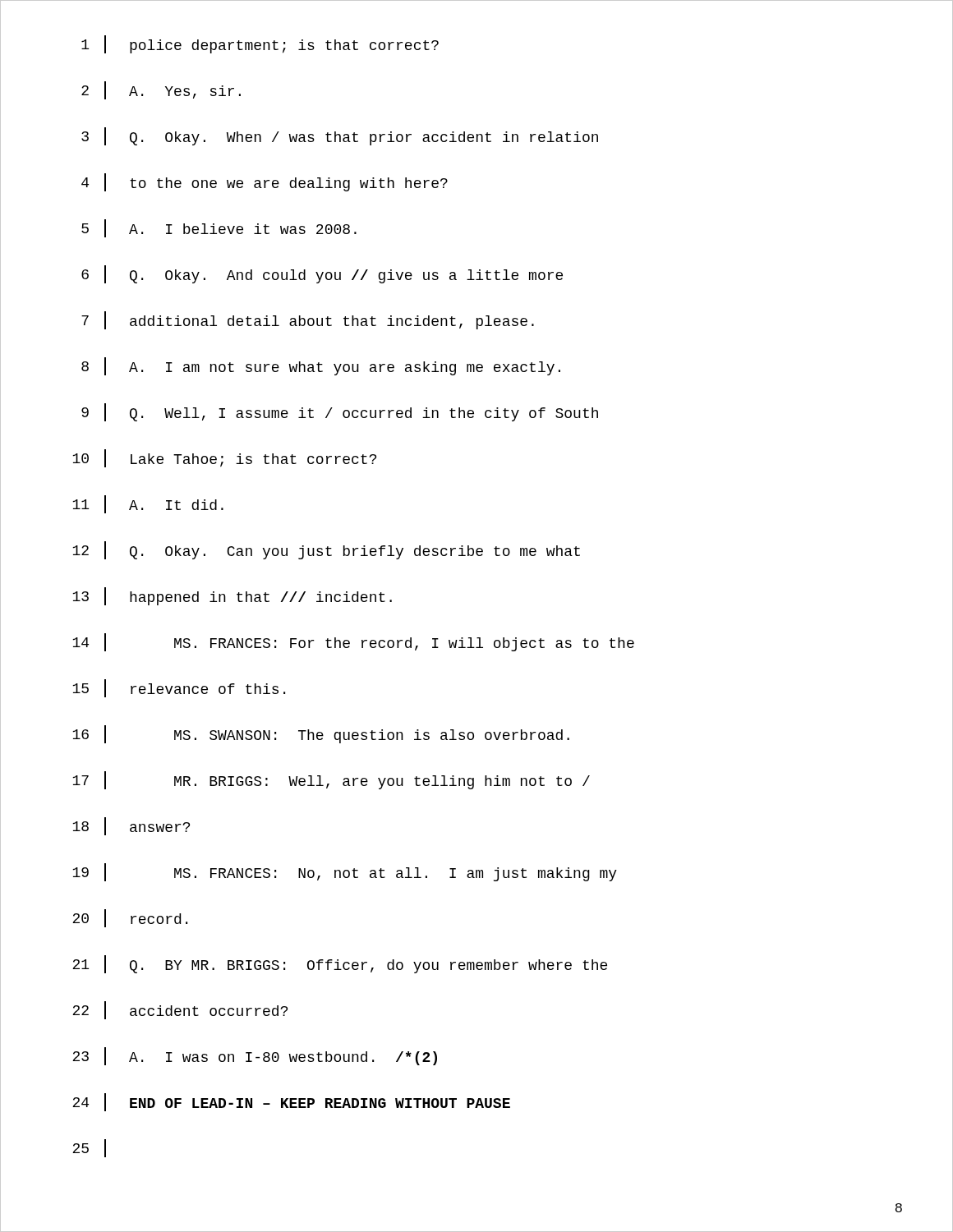
Task: Click on the list item that reads "23 A. I was on I-80"
Action: [x=255, y=1056]
